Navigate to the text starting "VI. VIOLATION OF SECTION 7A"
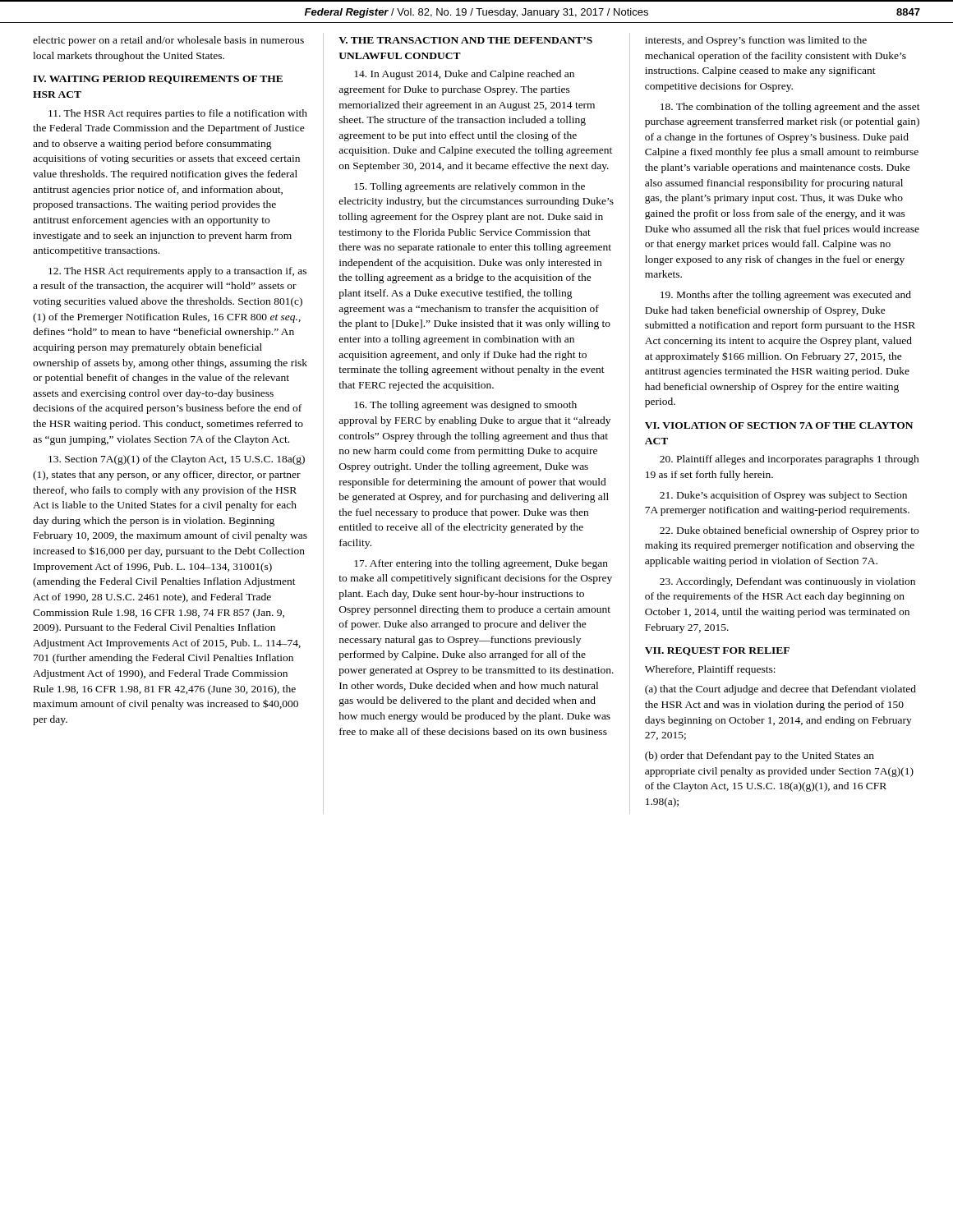 click(x=779, y=433)
